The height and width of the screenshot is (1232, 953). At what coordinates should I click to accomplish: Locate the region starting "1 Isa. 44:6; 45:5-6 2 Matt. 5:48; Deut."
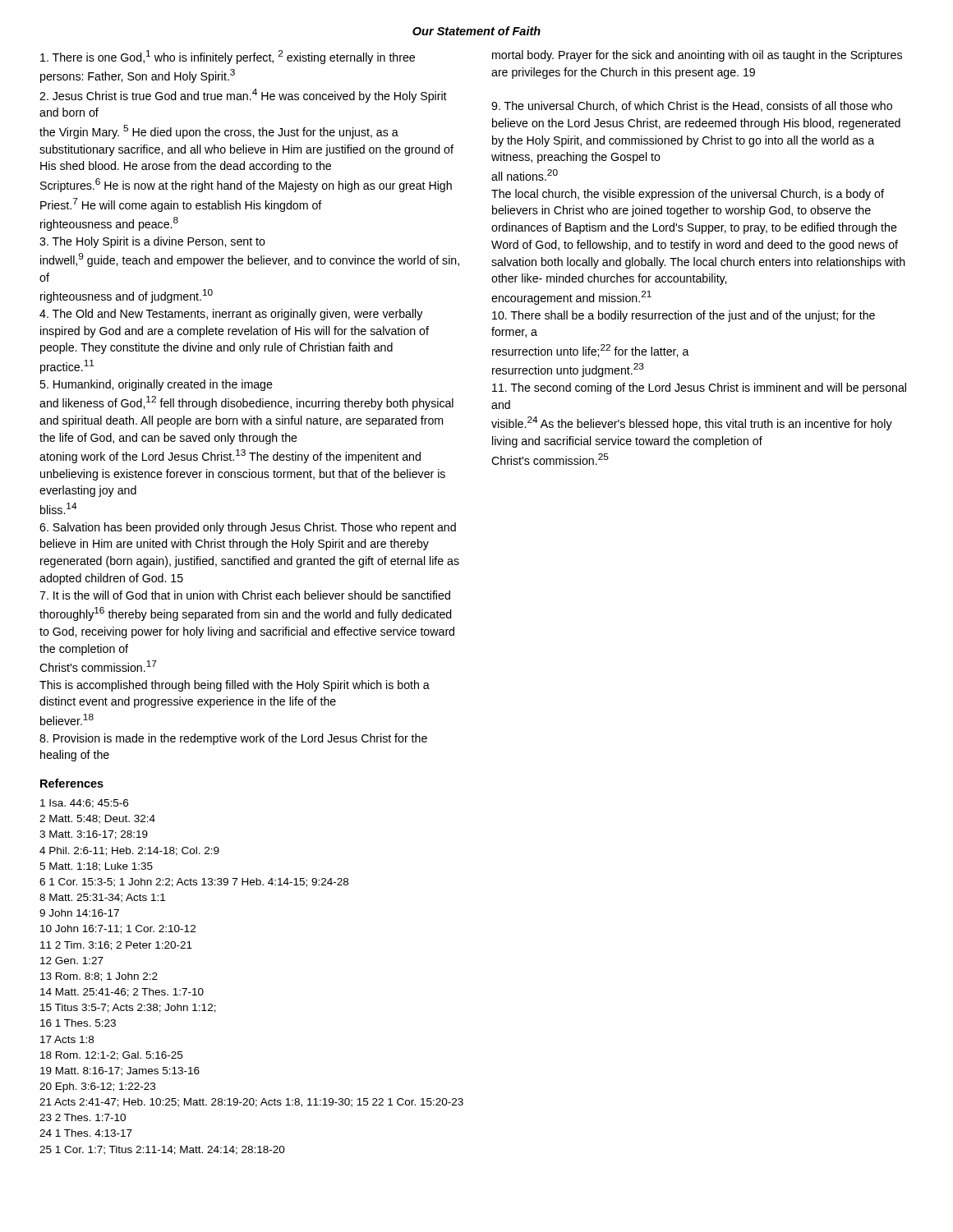coord(84,804)
